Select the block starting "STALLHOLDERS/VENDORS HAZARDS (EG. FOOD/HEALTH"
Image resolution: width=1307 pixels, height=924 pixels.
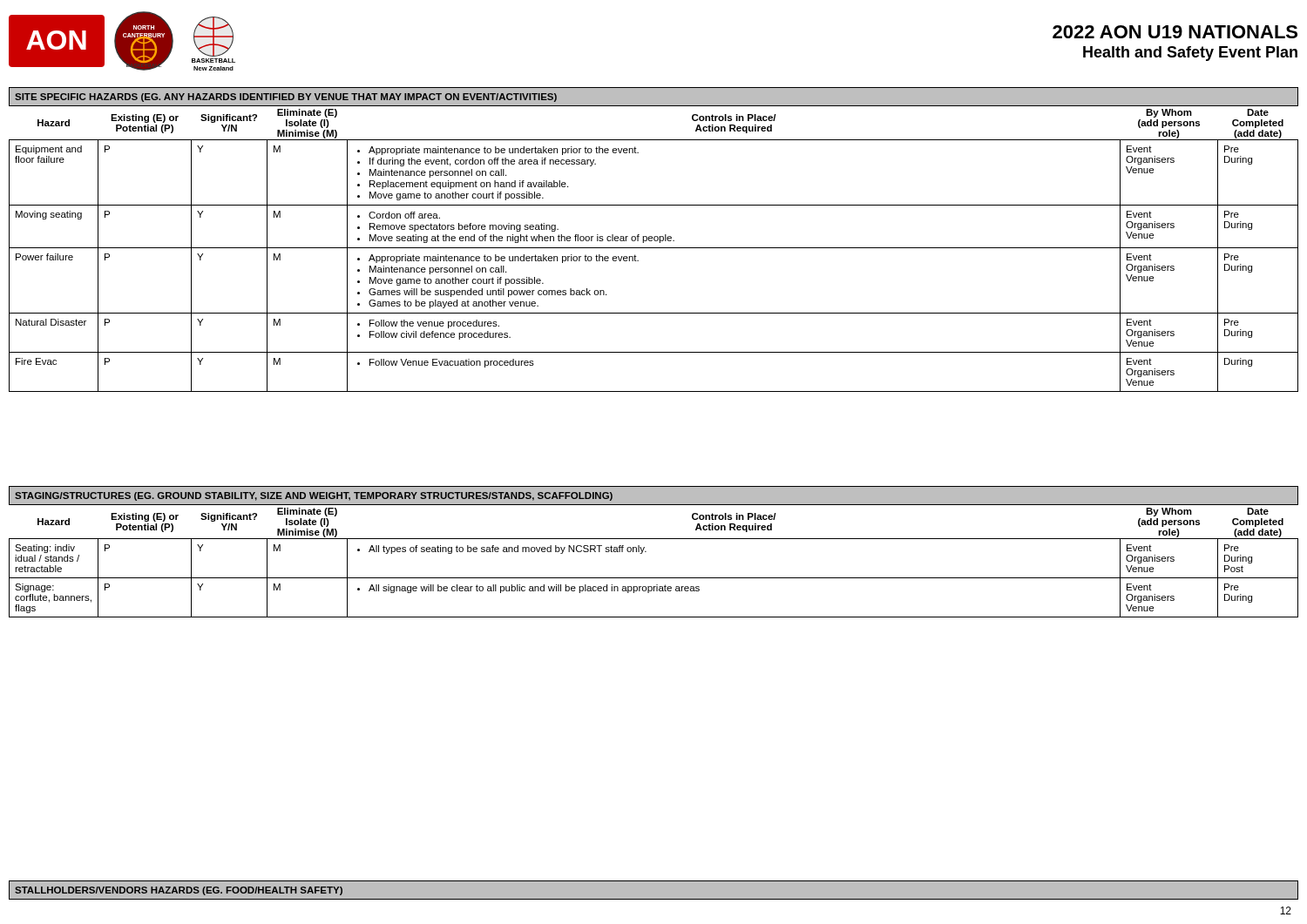(179, 890)
